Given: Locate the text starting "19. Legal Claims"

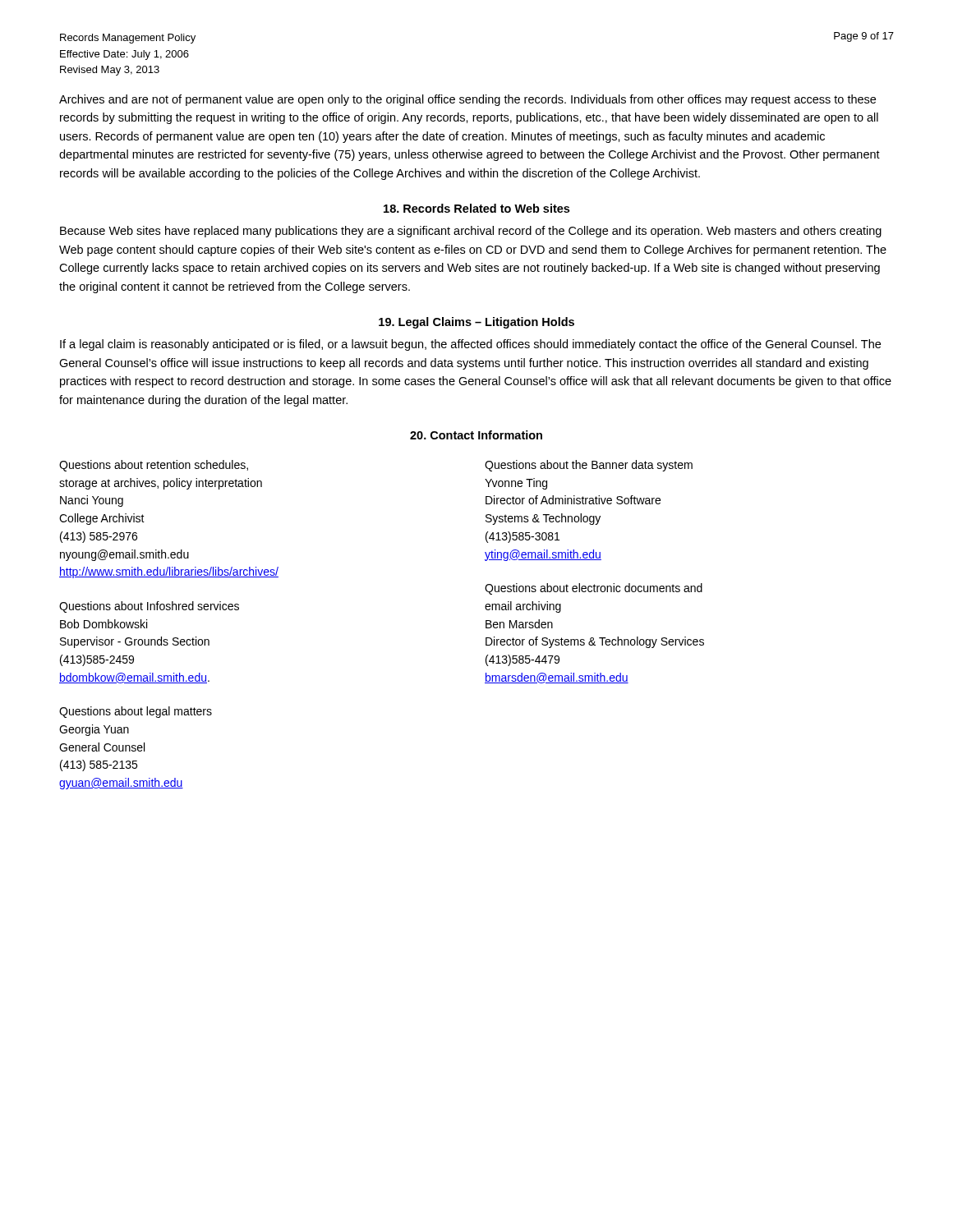Looking at the screenshot, I should click(476, 322).
